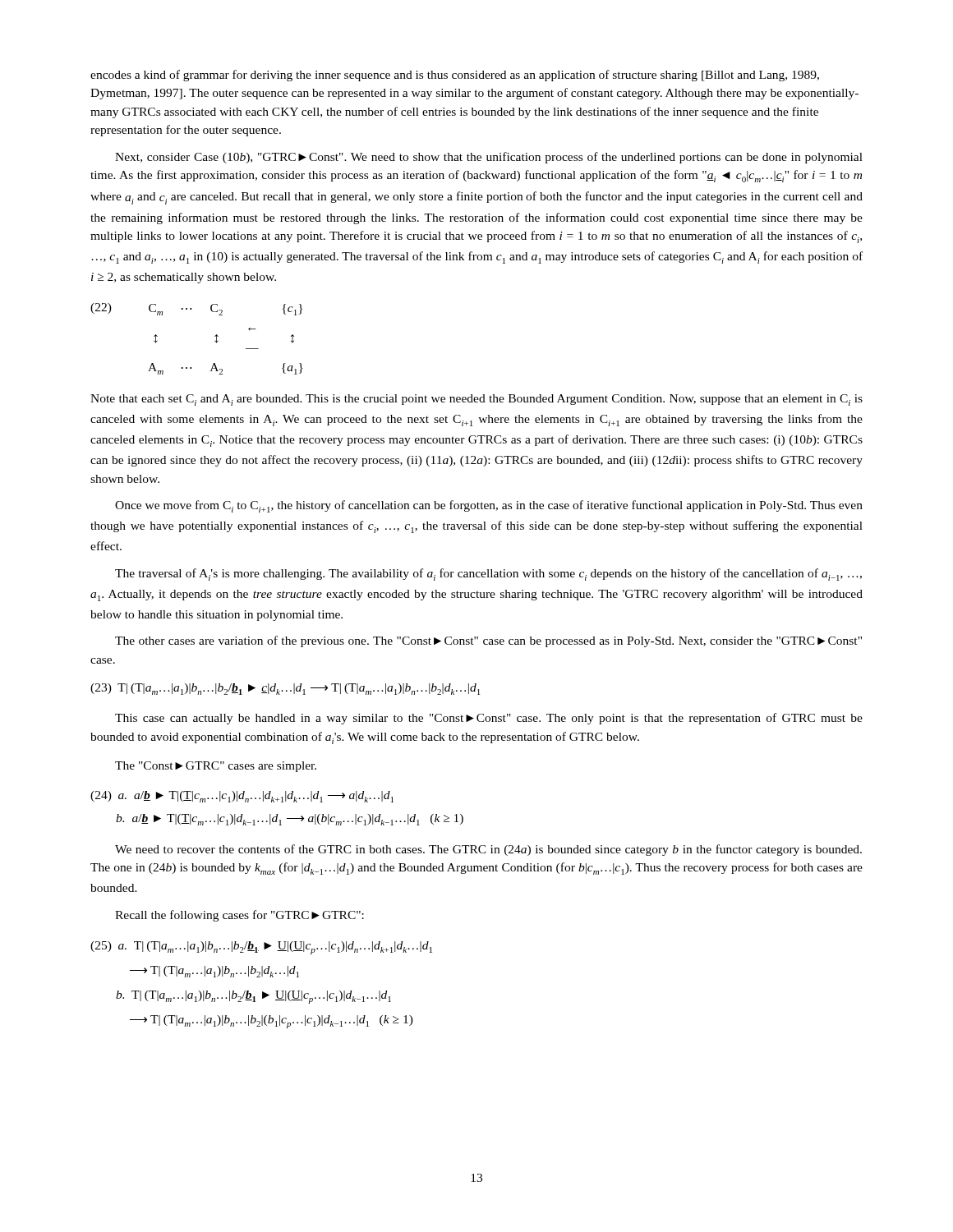Find the text starting "(23) T| (T|am…|a1)|bn…|b2/b1 ►"
The image size is (953, 1232).
coord(286,689)
